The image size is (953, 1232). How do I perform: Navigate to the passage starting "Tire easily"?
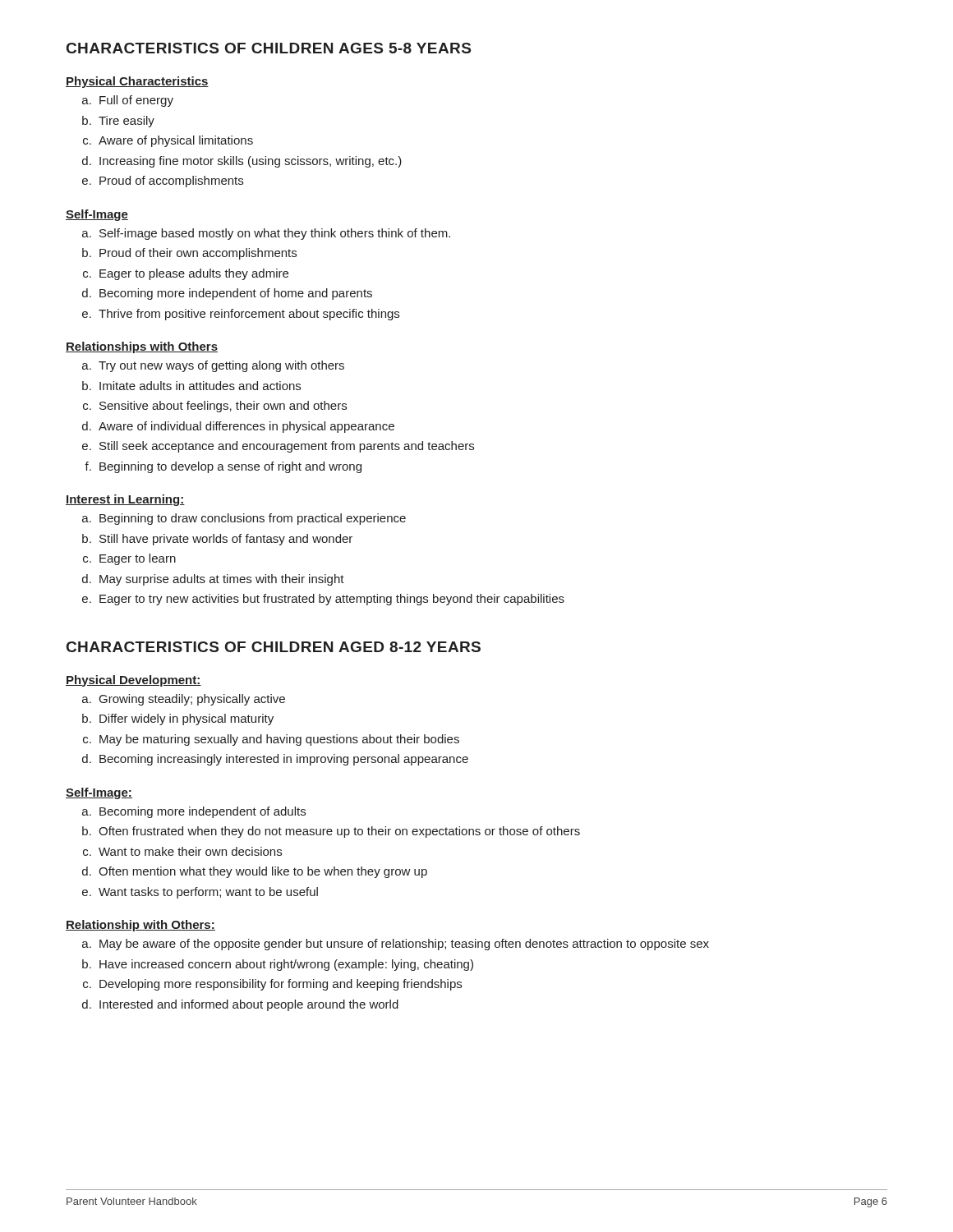point(126,120)
